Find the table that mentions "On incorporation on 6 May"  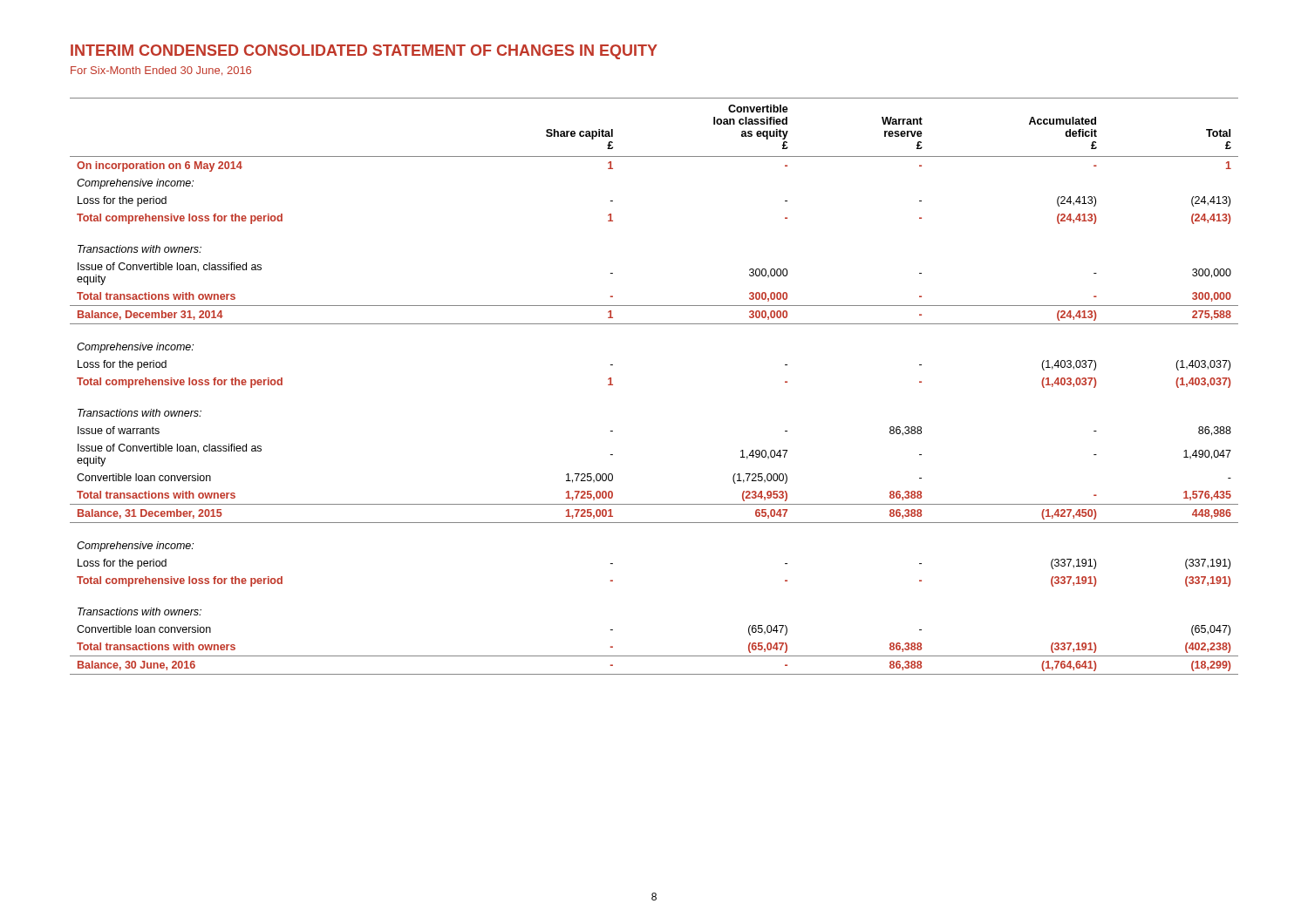[654, 386]
